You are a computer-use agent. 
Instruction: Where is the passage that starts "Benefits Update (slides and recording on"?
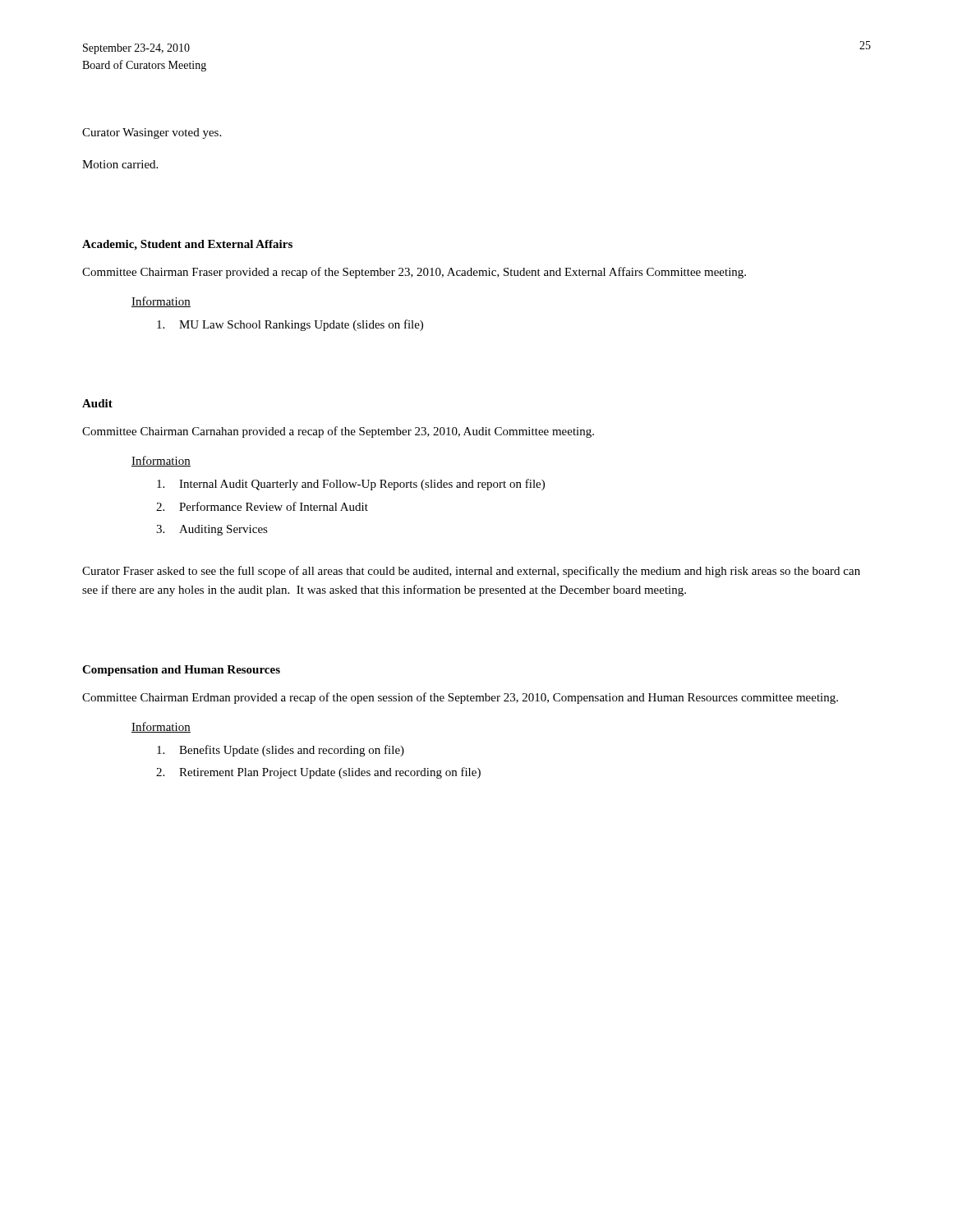click(x=281, y=751)
